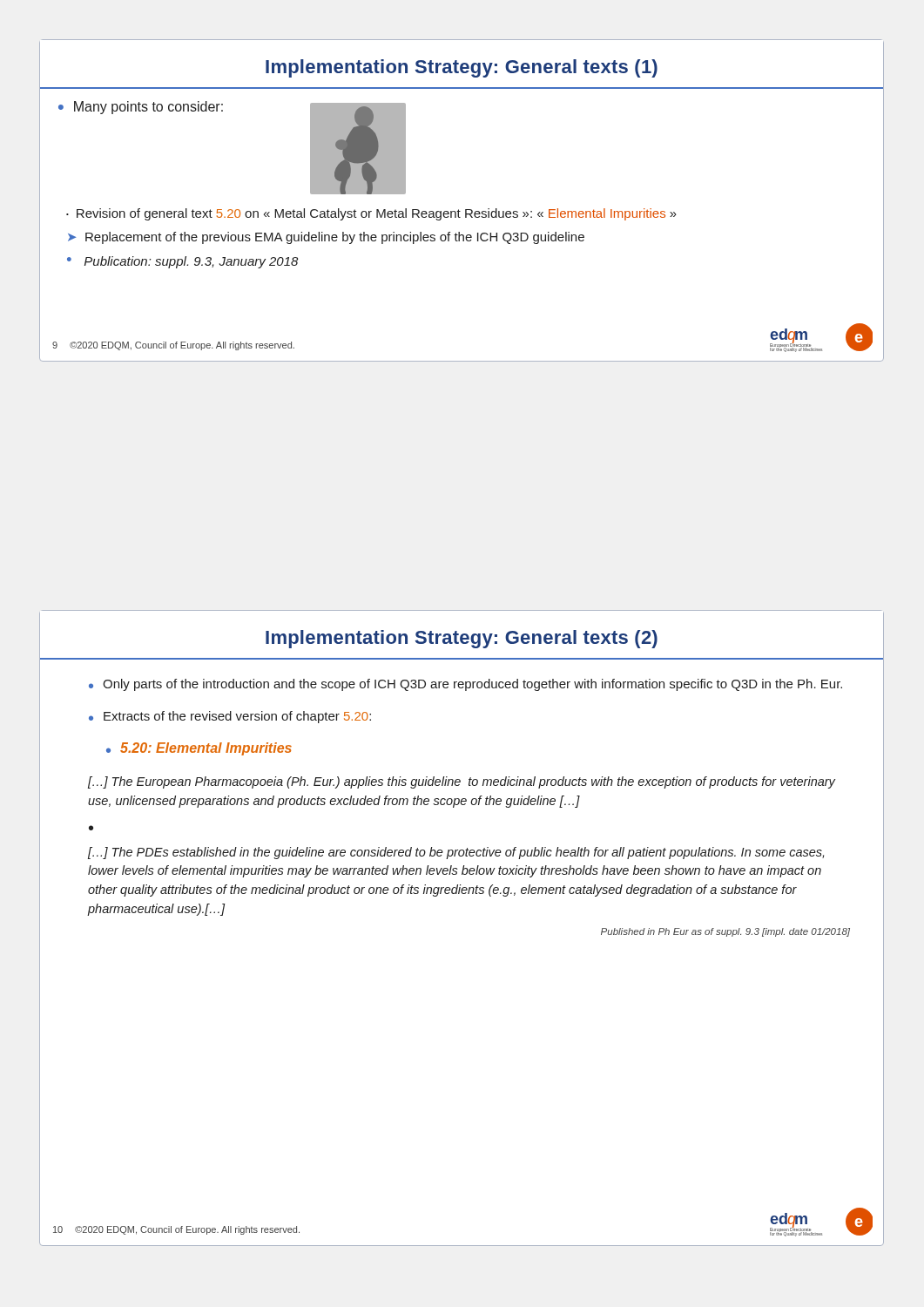Locate the block of text that opens with "• 5.20: Elemental"
The height and width of the screenshot is (1307, 924).
pos(199,751)
